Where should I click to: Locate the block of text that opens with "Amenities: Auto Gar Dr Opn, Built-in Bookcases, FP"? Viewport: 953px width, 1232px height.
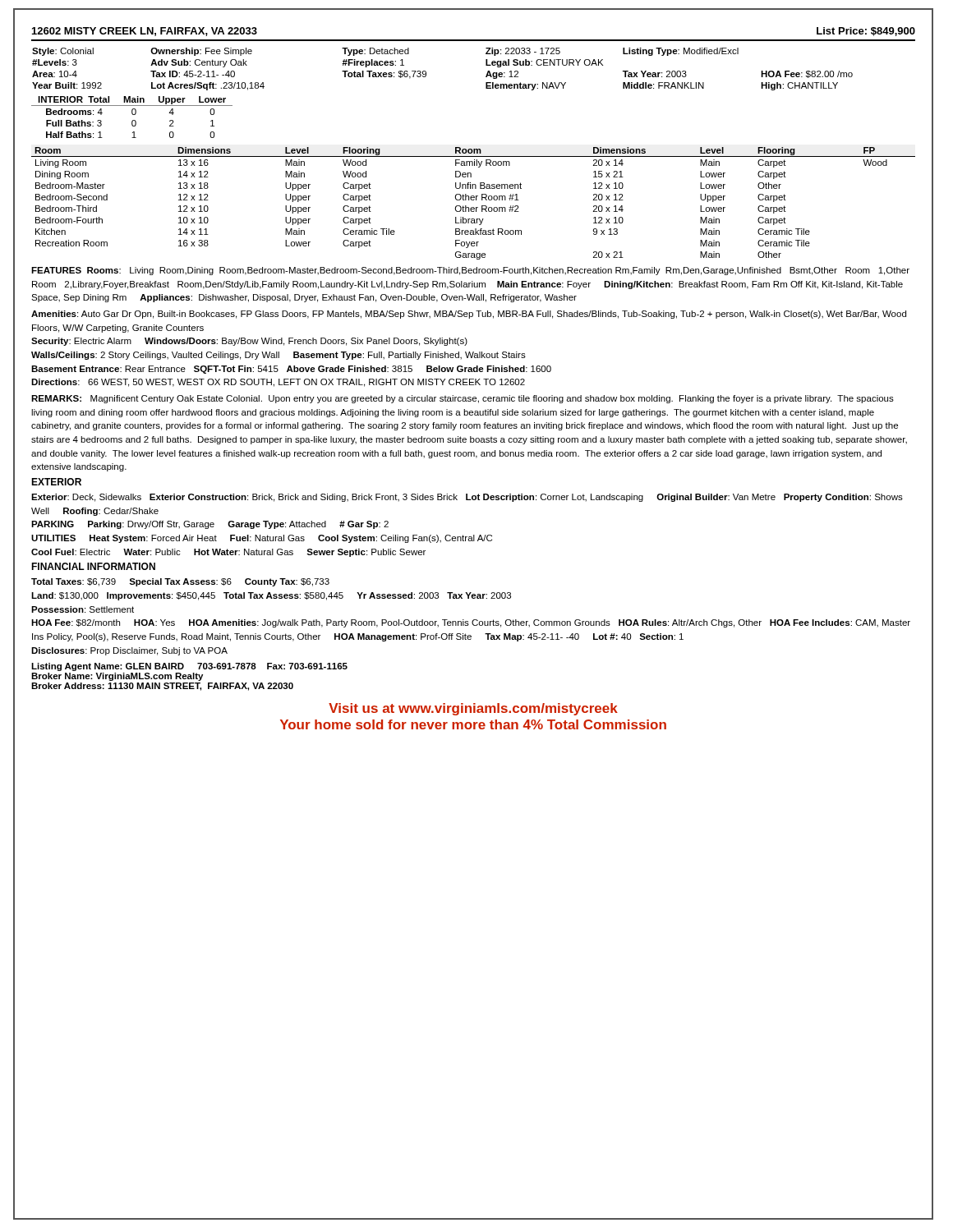pyautogui.click(x=469, y=348)
